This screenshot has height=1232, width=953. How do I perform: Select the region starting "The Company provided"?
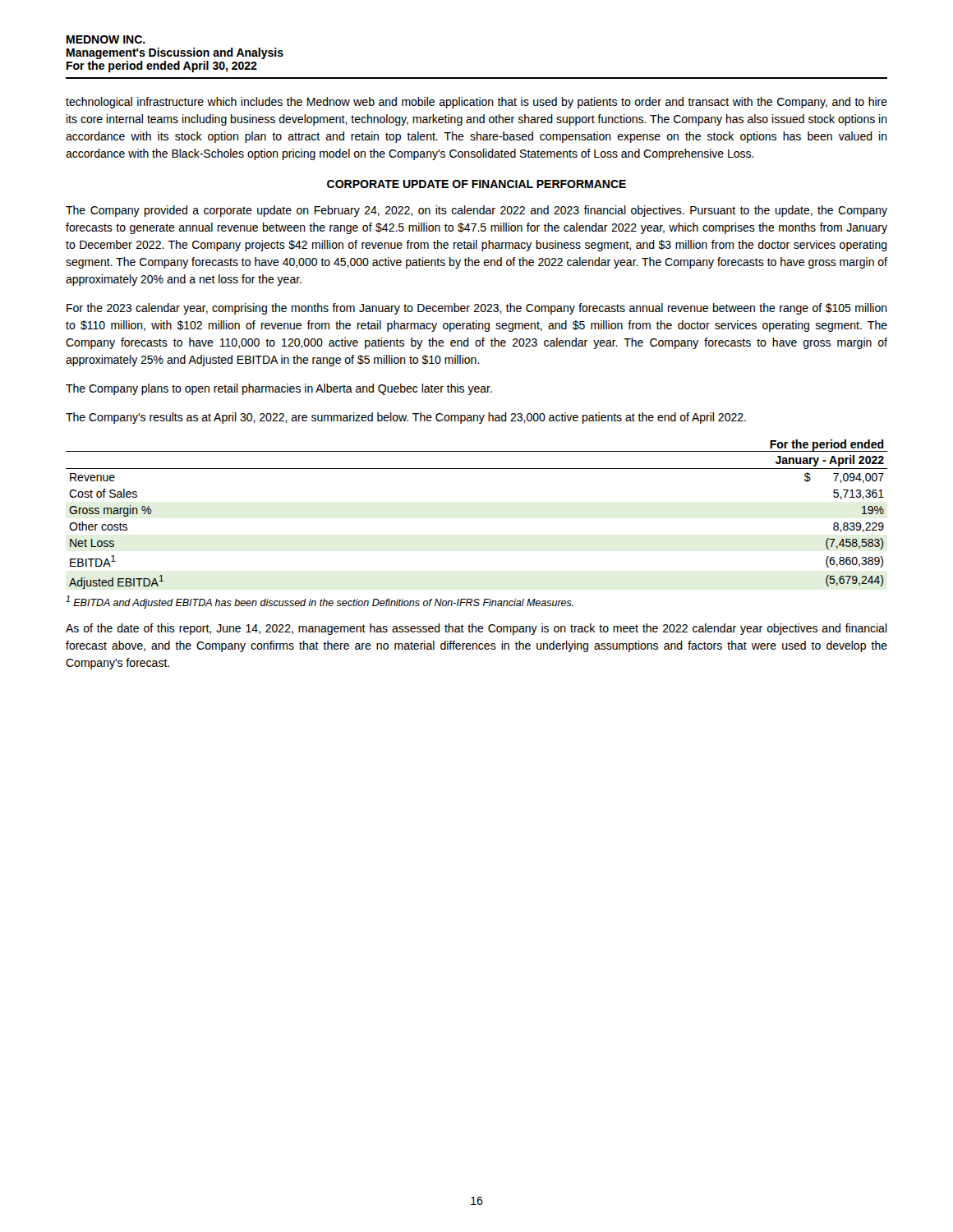click(x=476, y=245)
